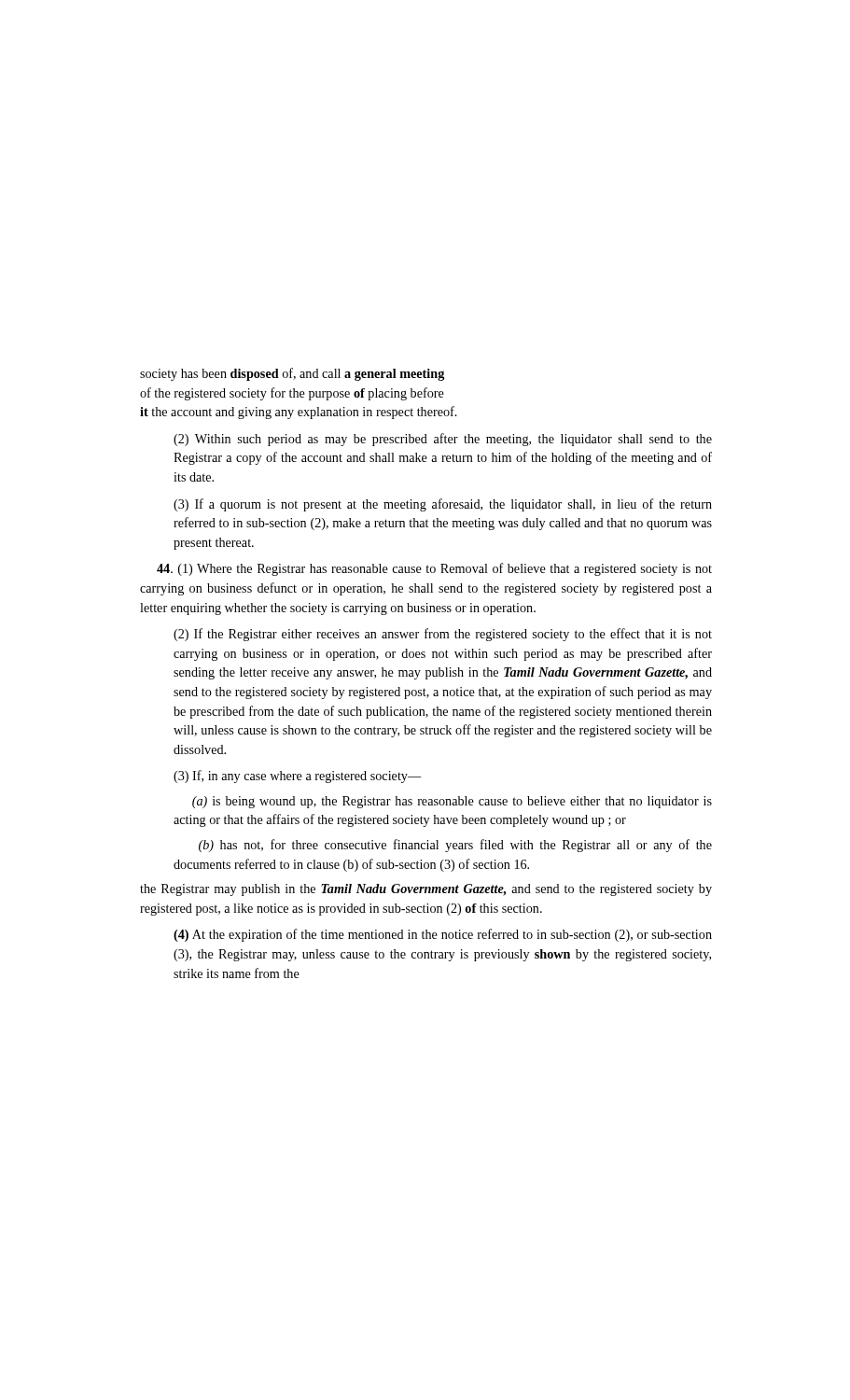Screen dimensions: 1400x850
Task: Find the block on this page that starts "(3) If, in any case where"
Action: click(x=298, y=777)
